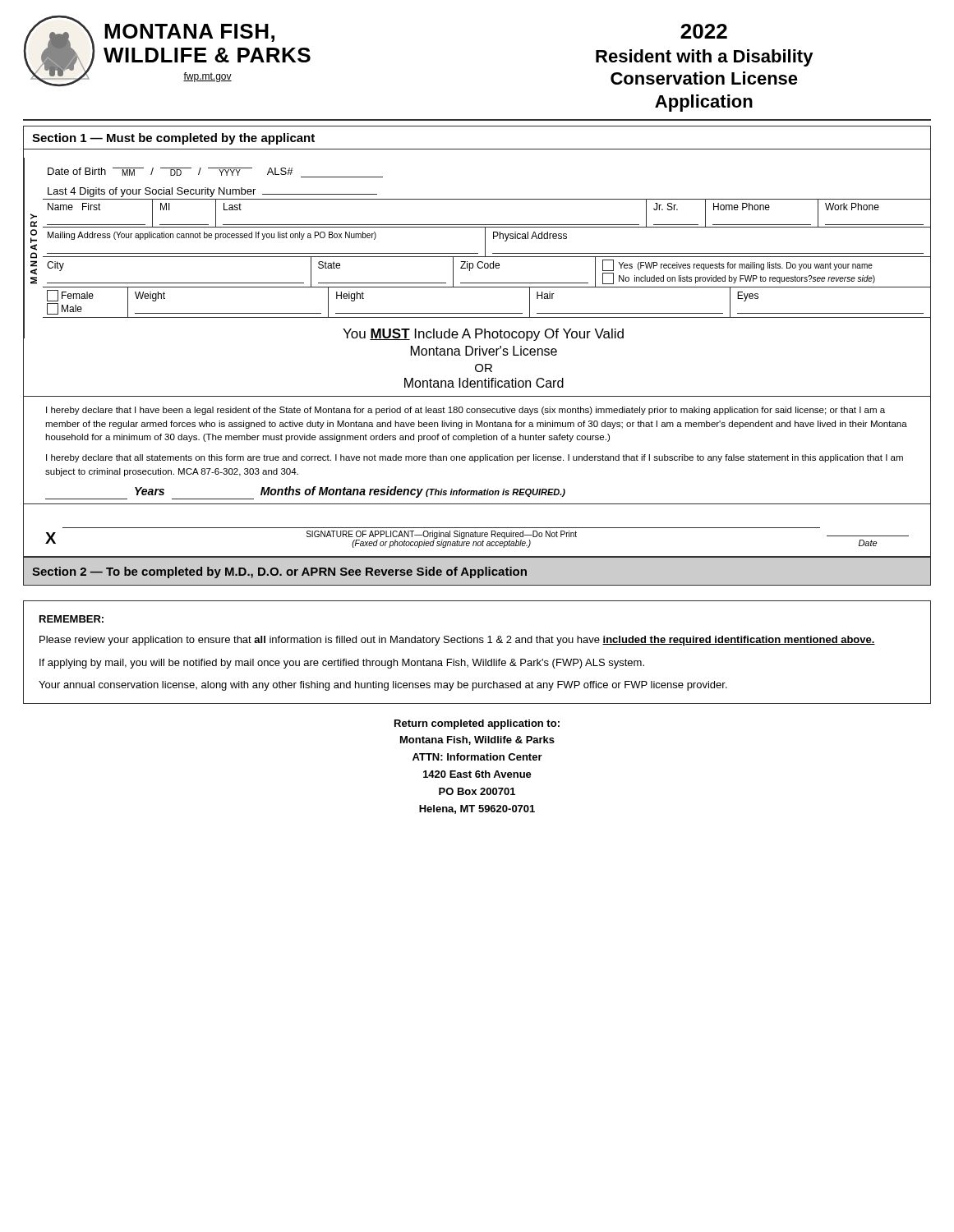Click on the table containing "Mailing Address (Your application"
954x1232 pixels.
tap(477, 242)
